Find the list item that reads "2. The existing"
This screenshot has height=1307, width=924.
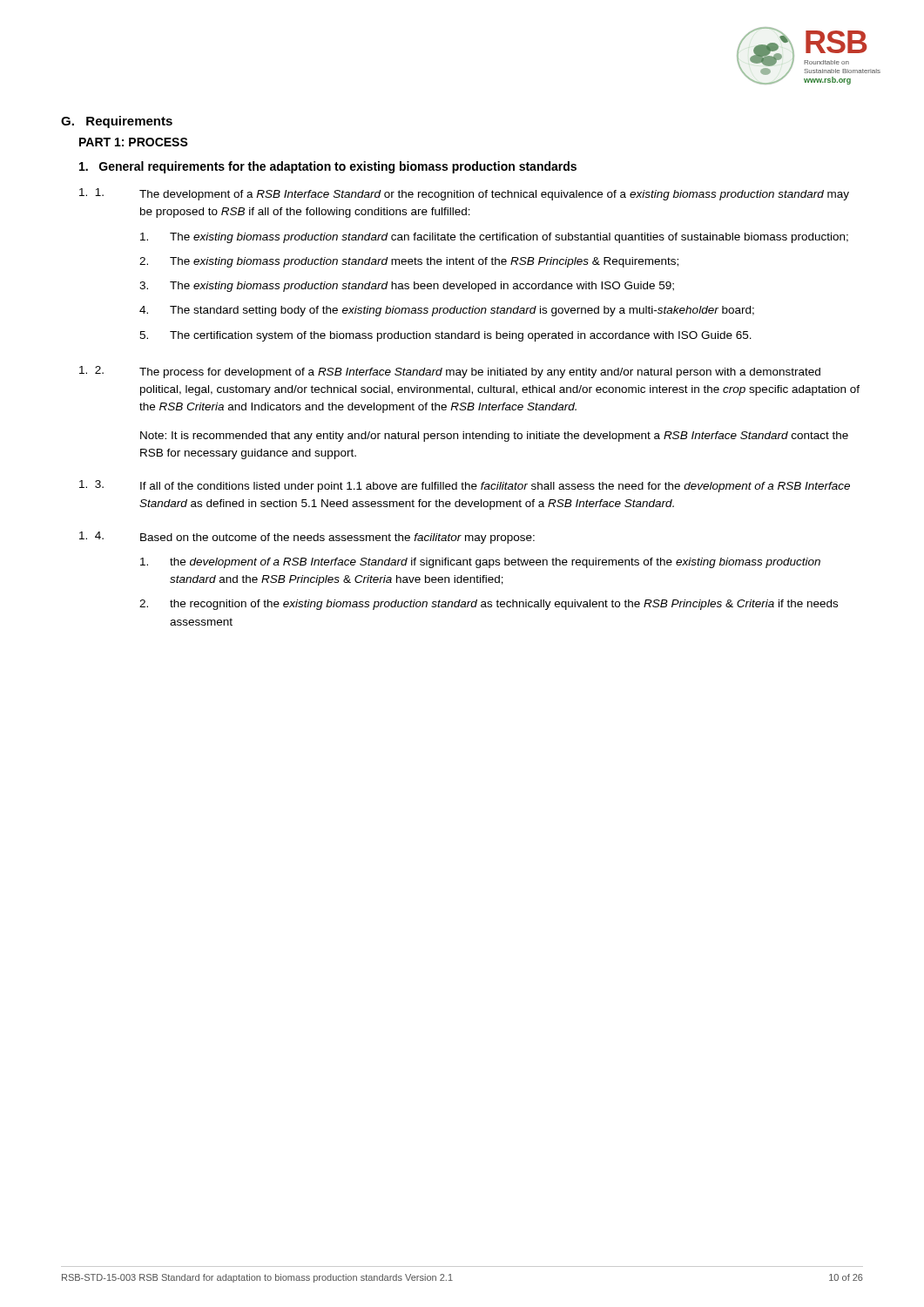tap(501, 261)
